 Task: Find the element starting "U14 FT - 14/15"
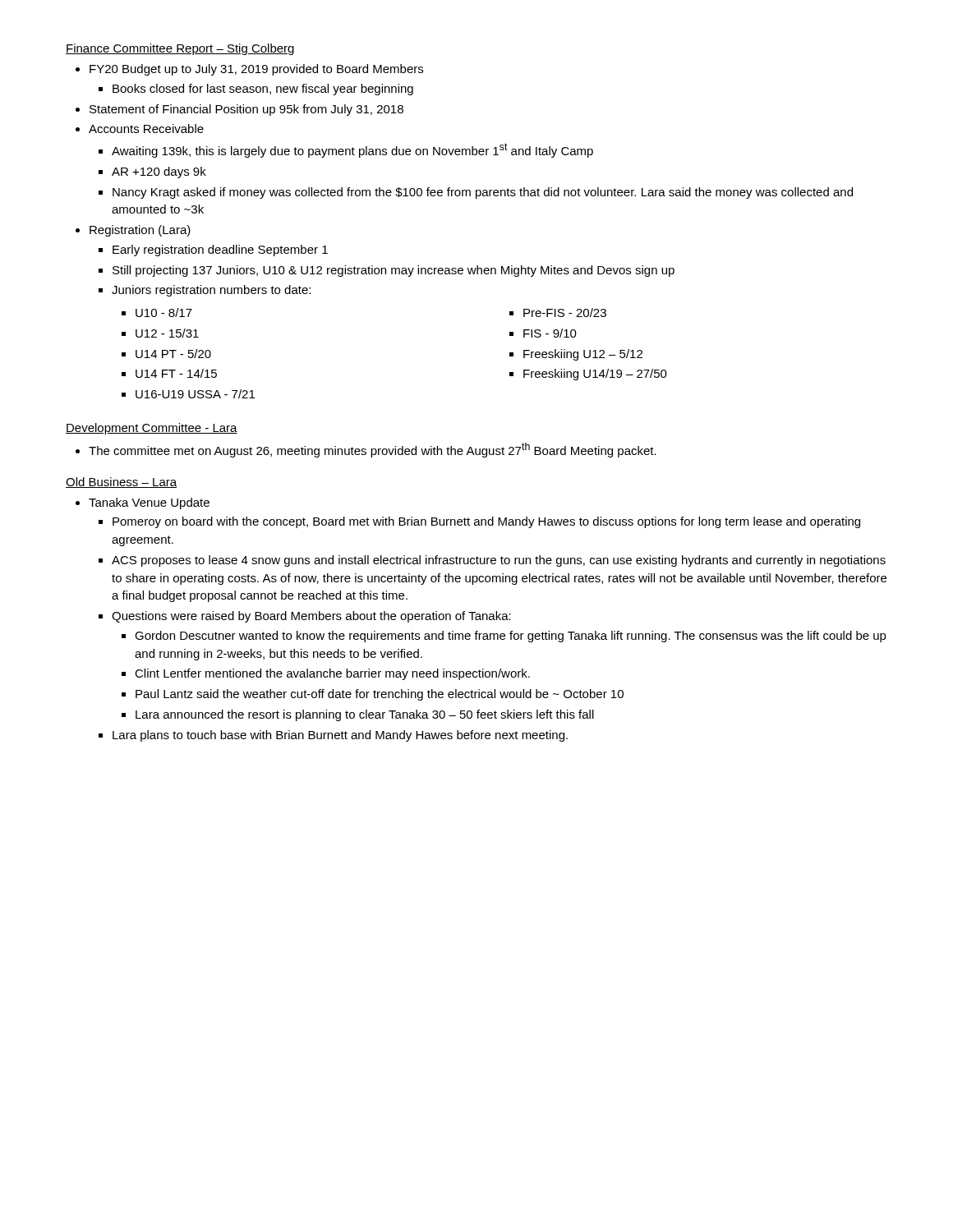click(x=176, y=373)
